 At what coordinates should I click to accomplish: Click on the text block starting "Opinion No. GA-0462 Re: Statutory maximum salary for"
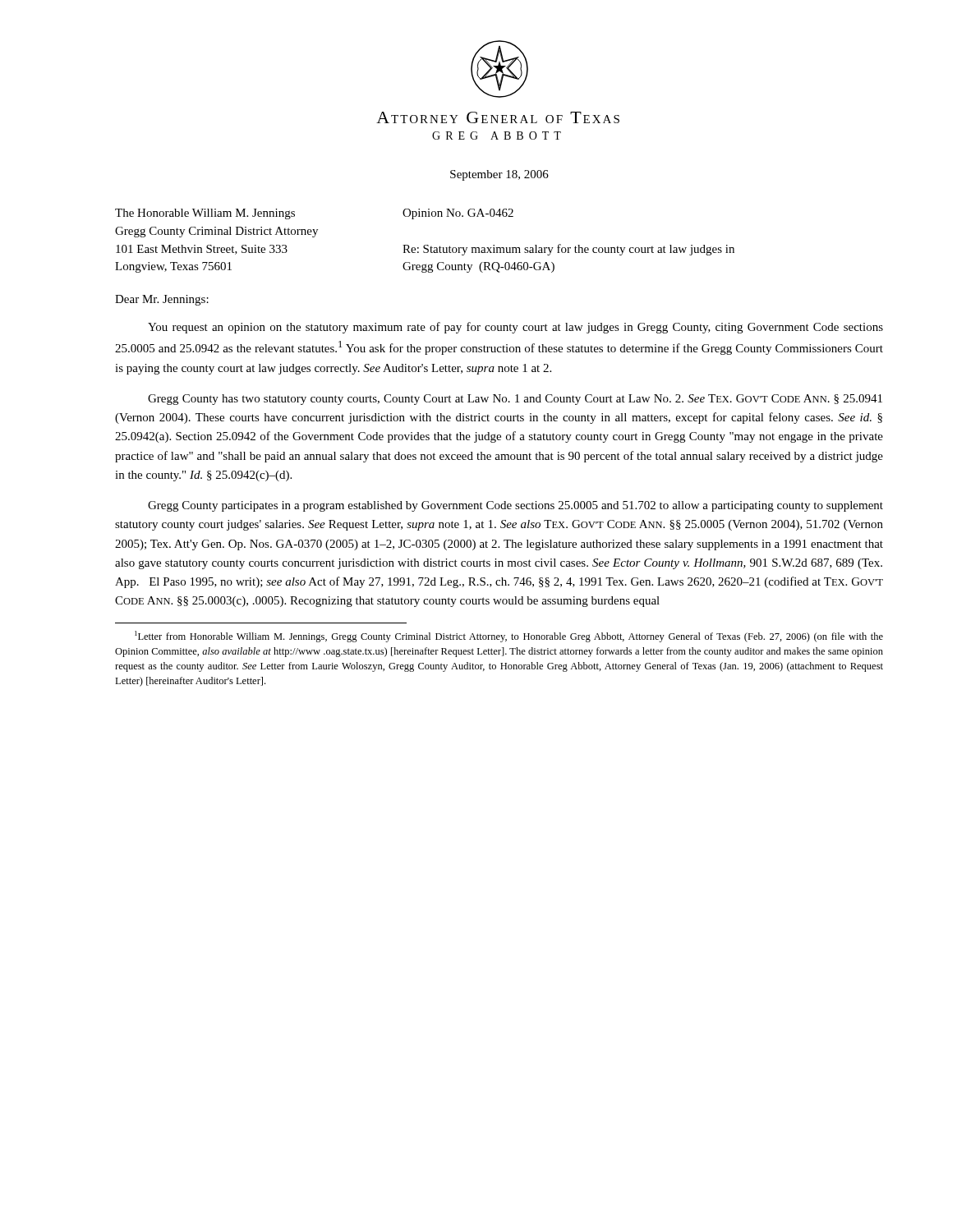click(x=569, y=240)
